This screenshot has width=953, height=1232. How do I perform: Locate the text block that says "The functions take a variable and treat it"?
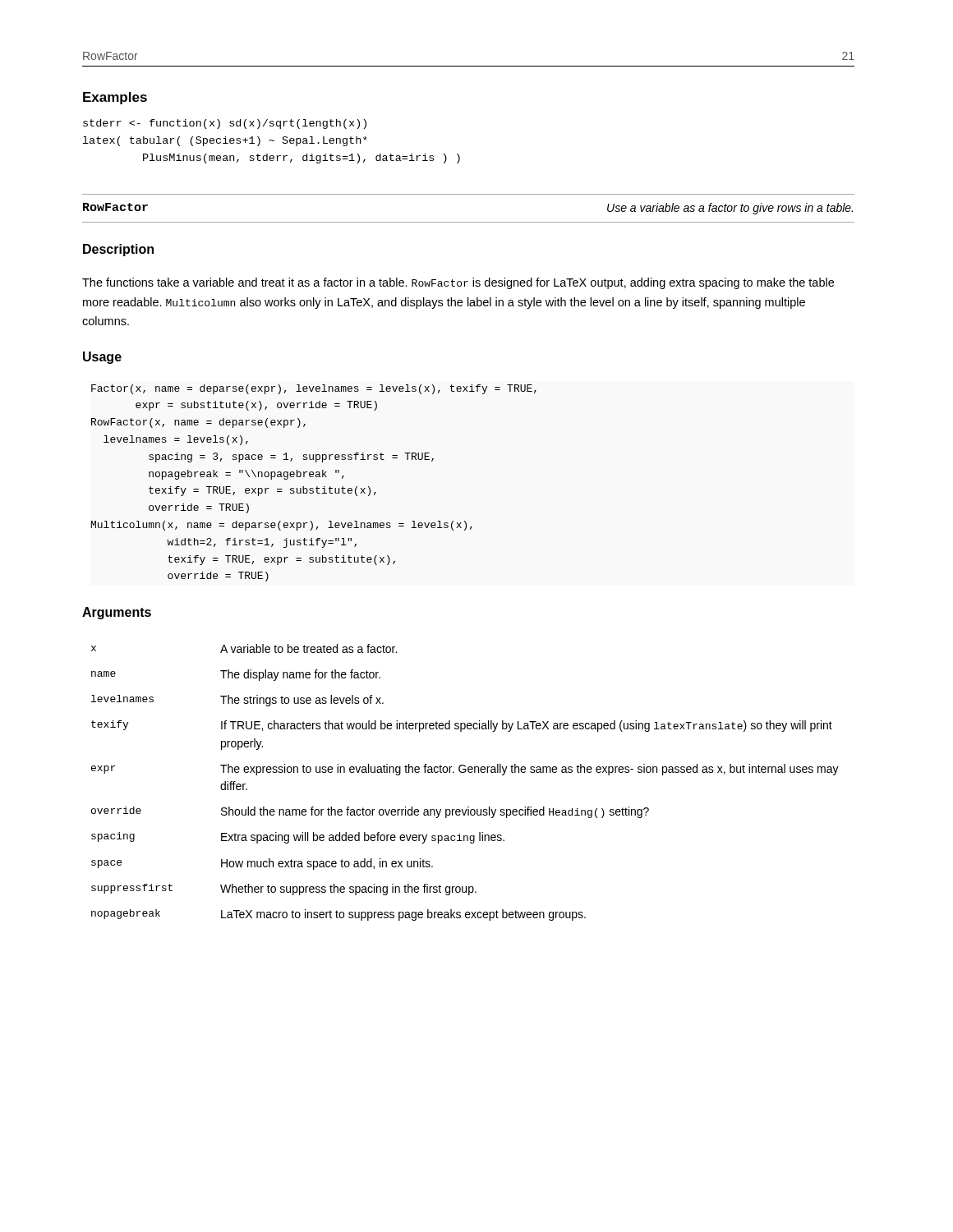458,302
